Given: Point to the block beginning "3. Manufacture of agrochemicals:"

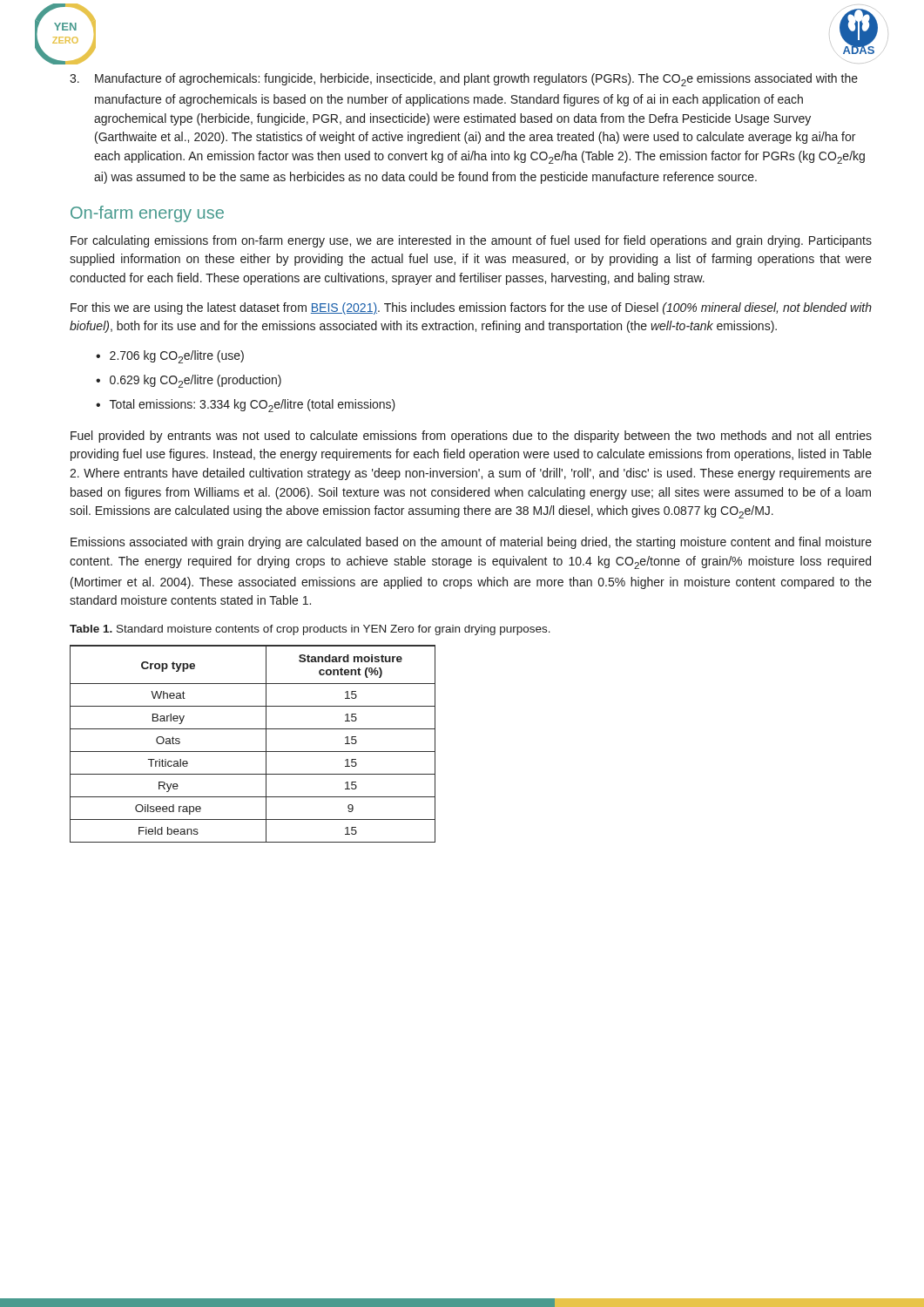Looking at the screenshot, I should point(471,128).
